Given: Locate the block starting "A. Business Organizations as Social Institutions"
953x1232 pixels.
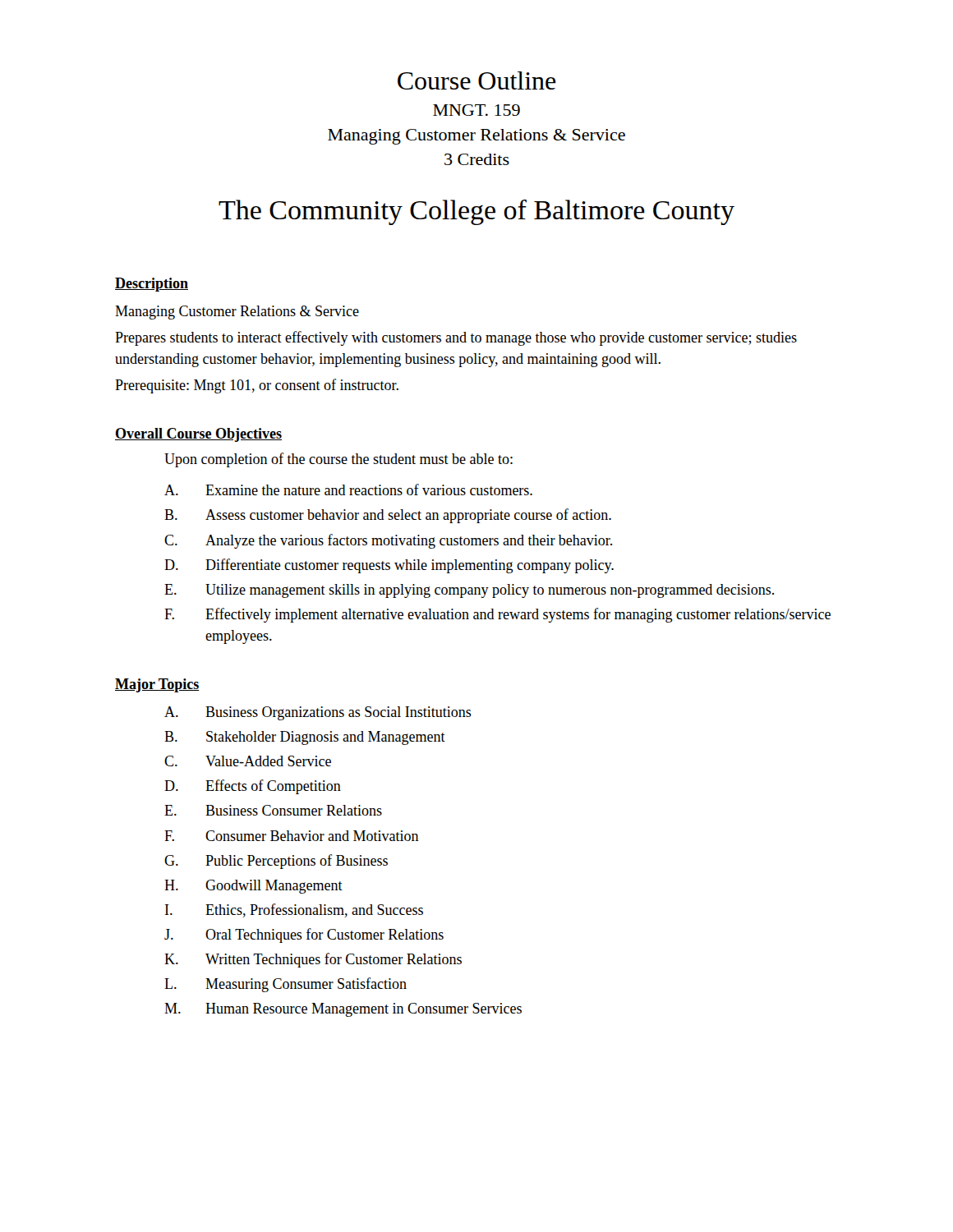Looking at the screenshot, I should [318, 713].
